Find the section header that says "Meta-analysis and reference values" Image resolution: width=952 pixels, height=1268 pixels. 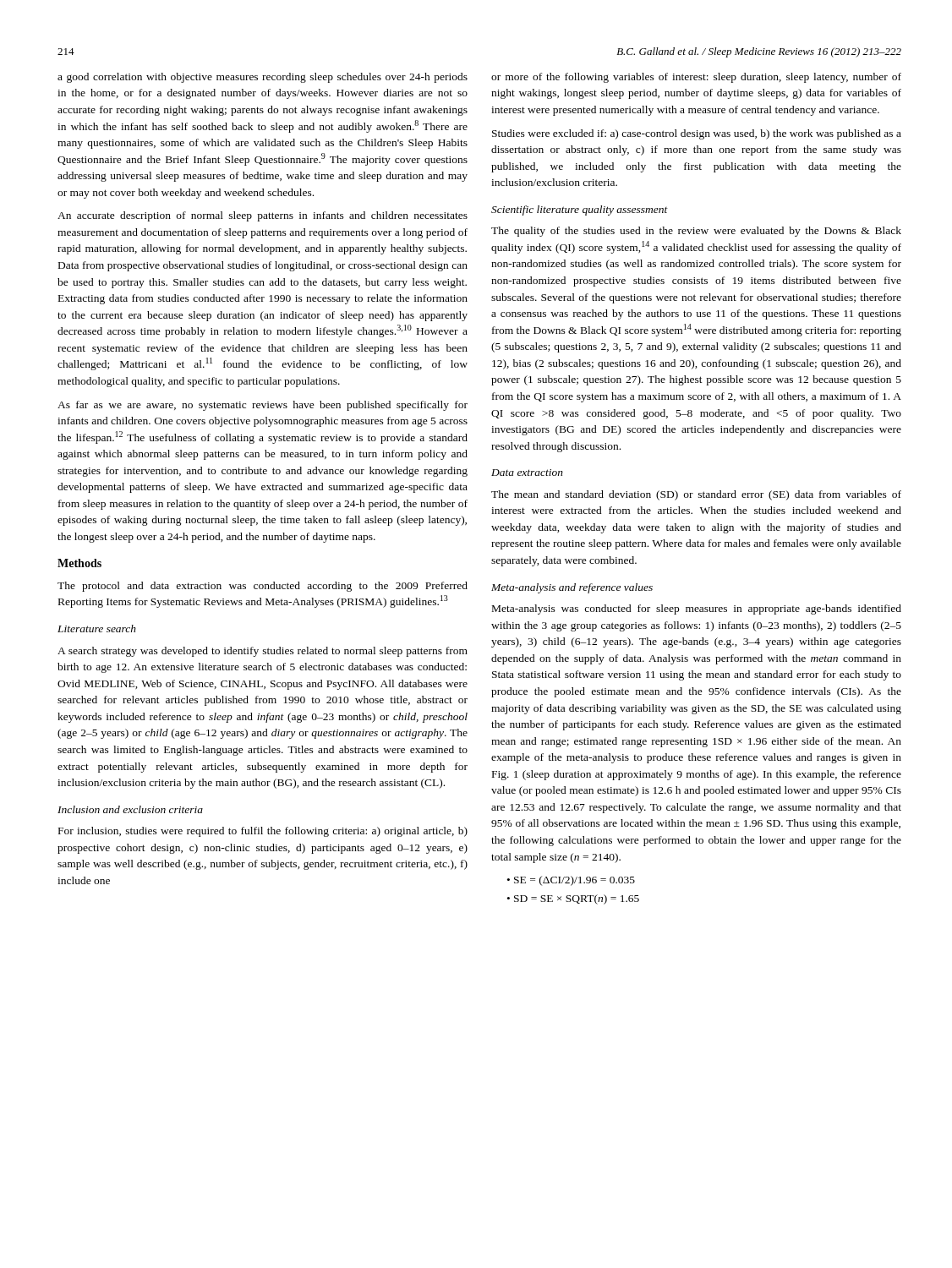click(572, 588)
